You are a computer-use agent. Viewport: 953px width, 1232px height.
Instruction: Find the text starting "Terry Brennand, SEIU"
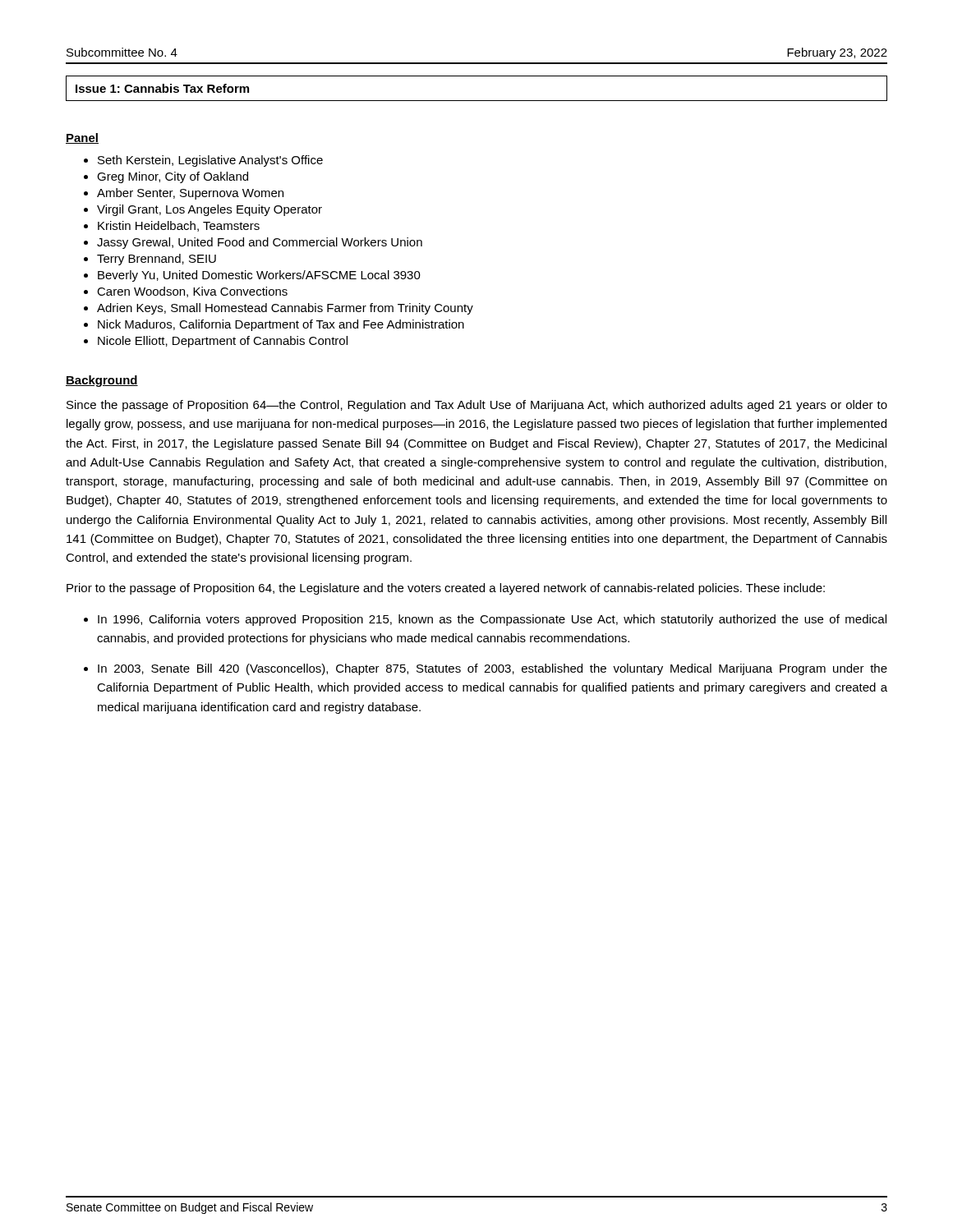(157, 258)
